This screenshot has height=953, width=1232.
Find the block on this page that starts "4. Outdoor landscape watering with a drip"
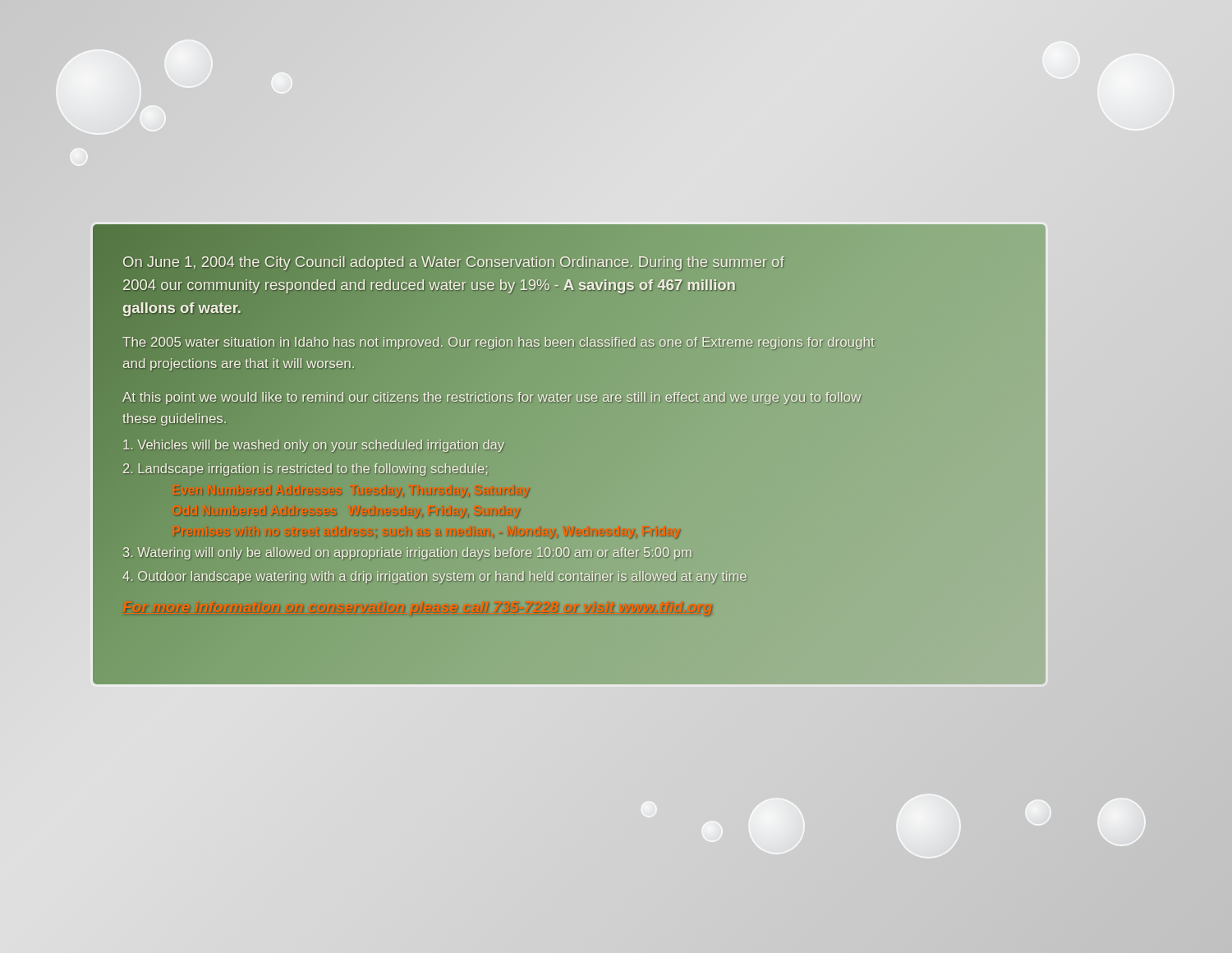(435, 576)
